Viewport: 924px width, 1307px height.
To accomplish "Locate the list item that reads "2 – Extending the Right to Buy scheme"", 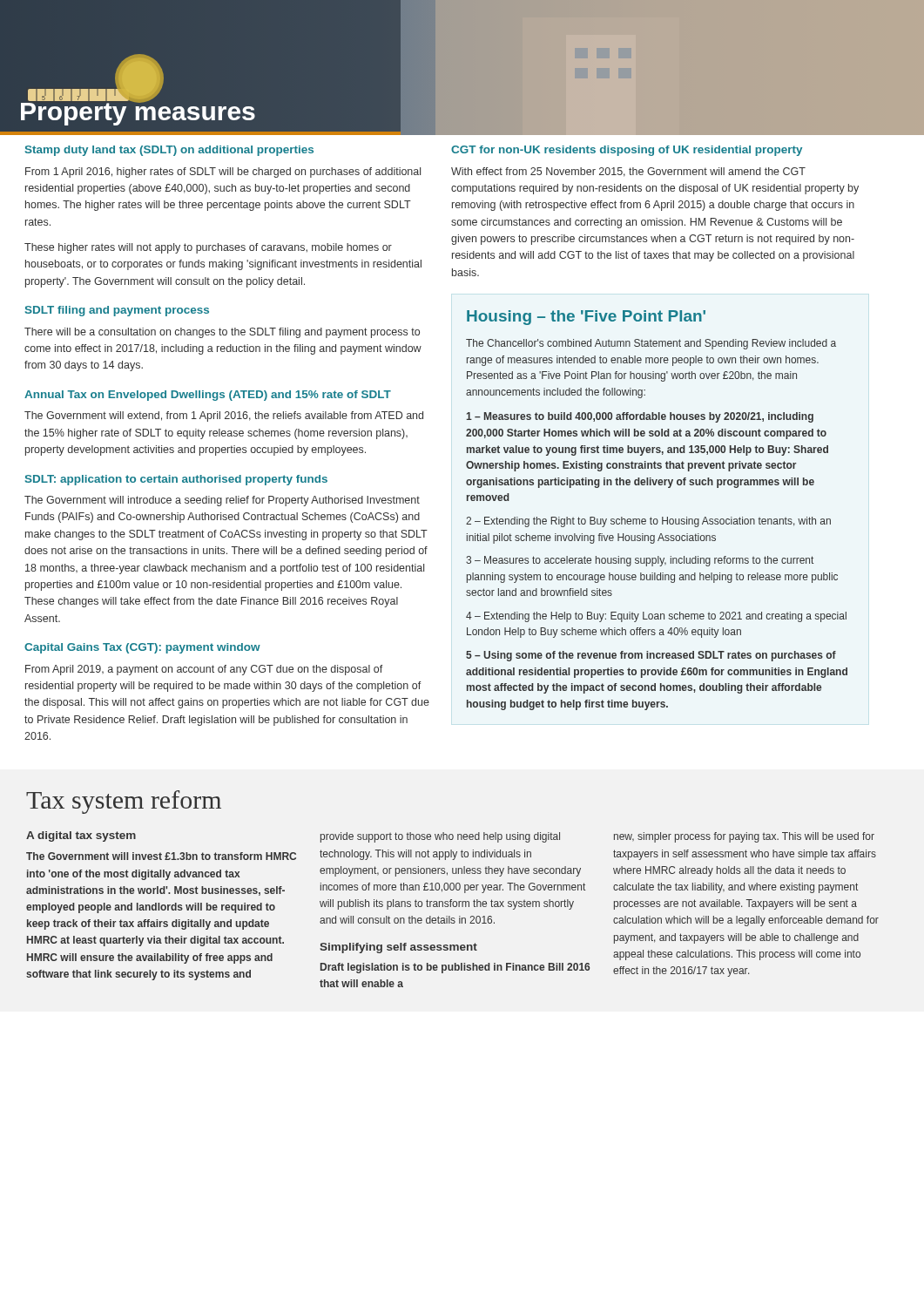I will 649,529.
